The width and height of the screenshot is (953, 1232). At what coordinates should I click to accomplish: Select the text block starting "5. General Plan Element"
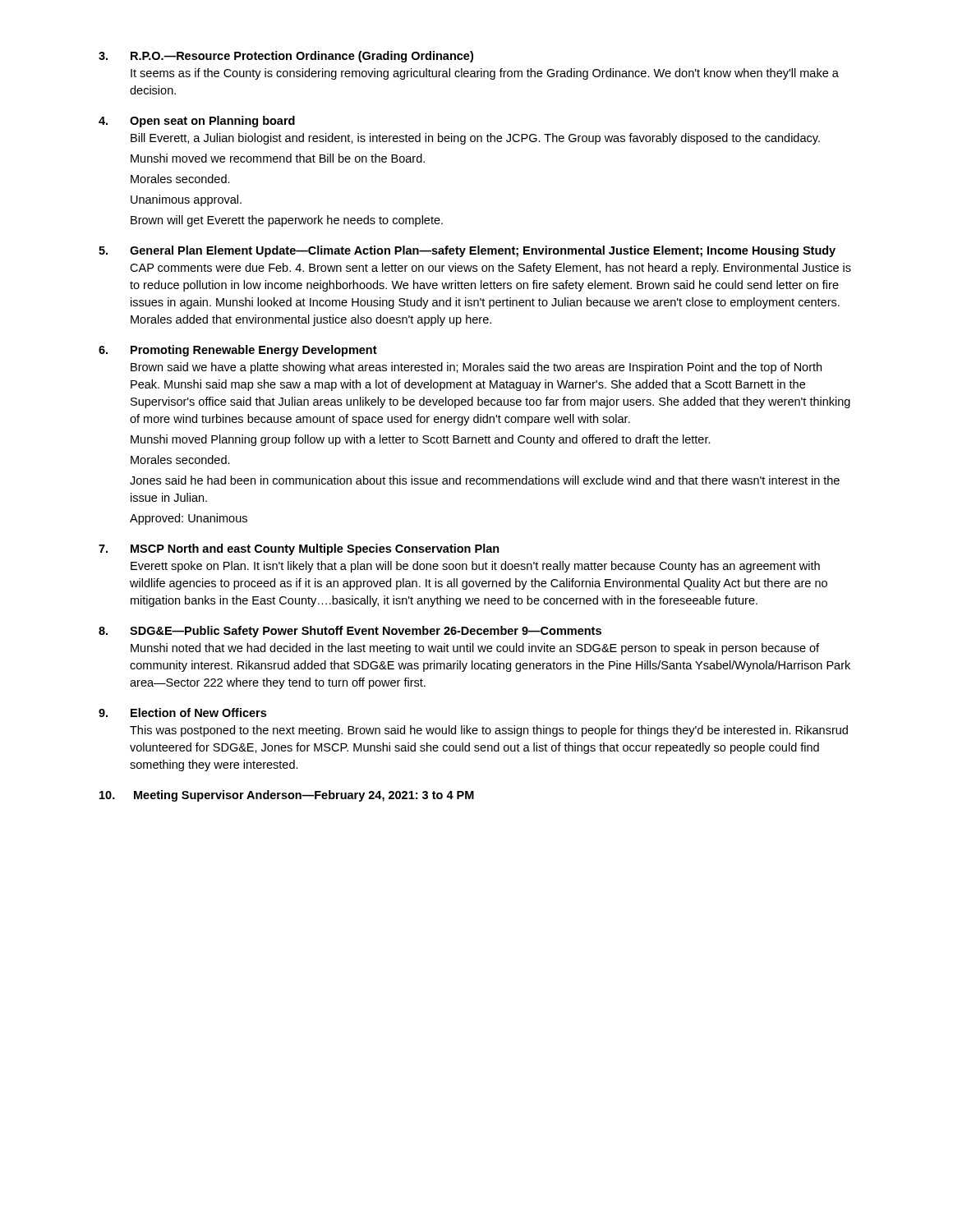coord(476,288)
